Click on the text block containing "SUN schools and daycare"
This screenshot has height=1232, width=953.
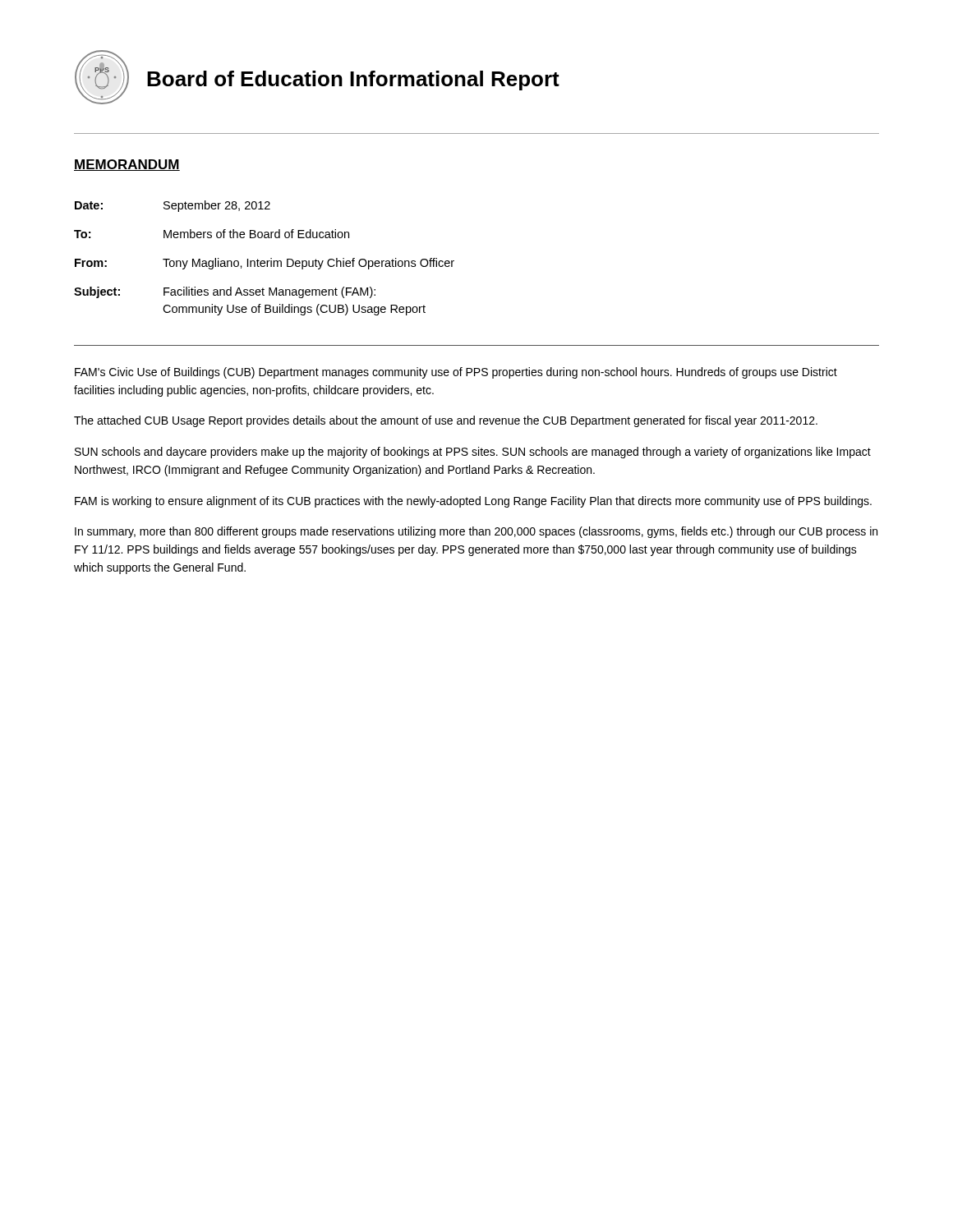click(472, 461)
